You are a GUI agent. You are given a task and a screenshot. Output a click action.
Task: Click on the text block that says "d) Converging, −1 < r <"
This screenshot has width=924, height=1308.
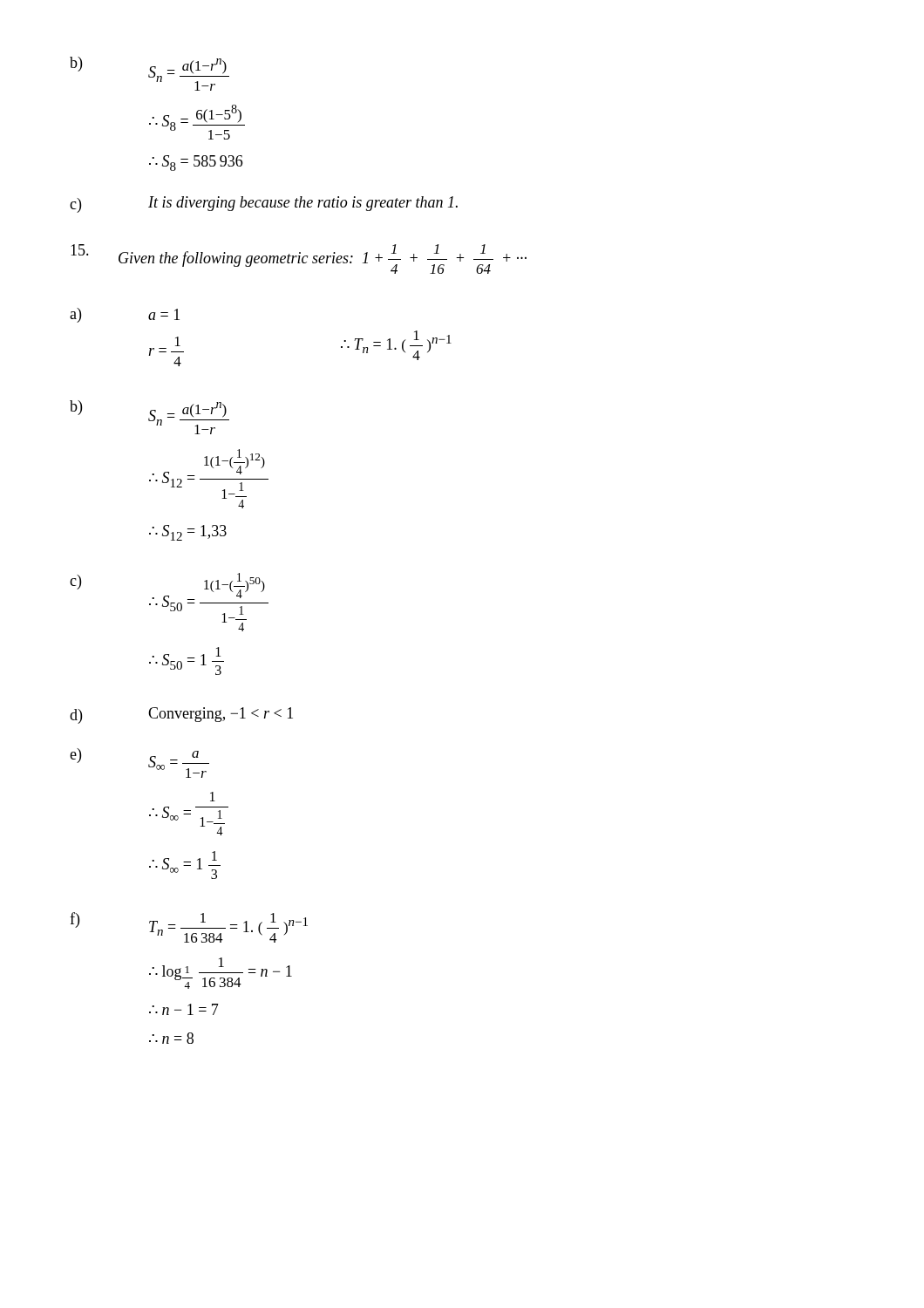pos(181,715)
